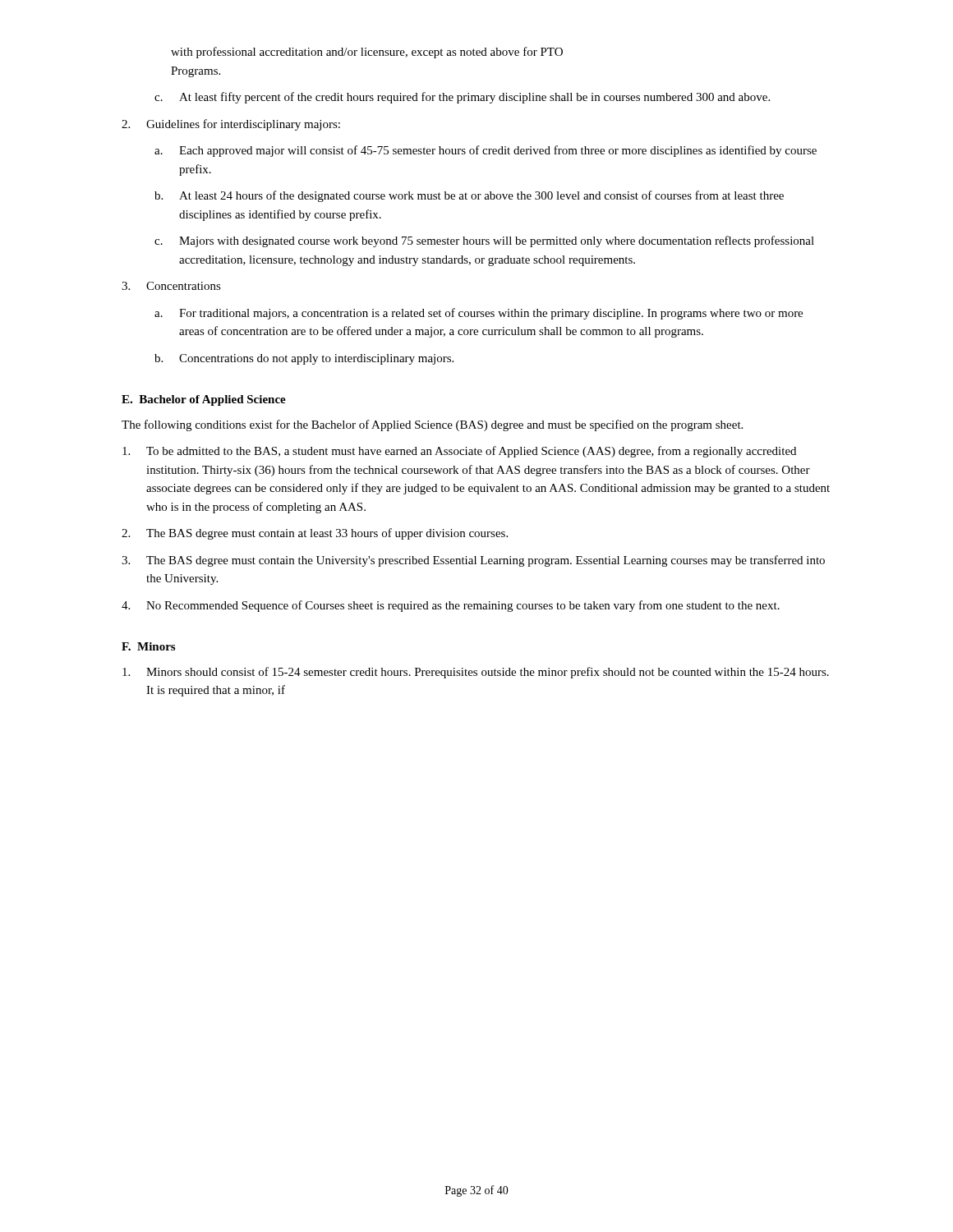Navigate to the passage starting "2. The BAS degree"

(476, 533)
